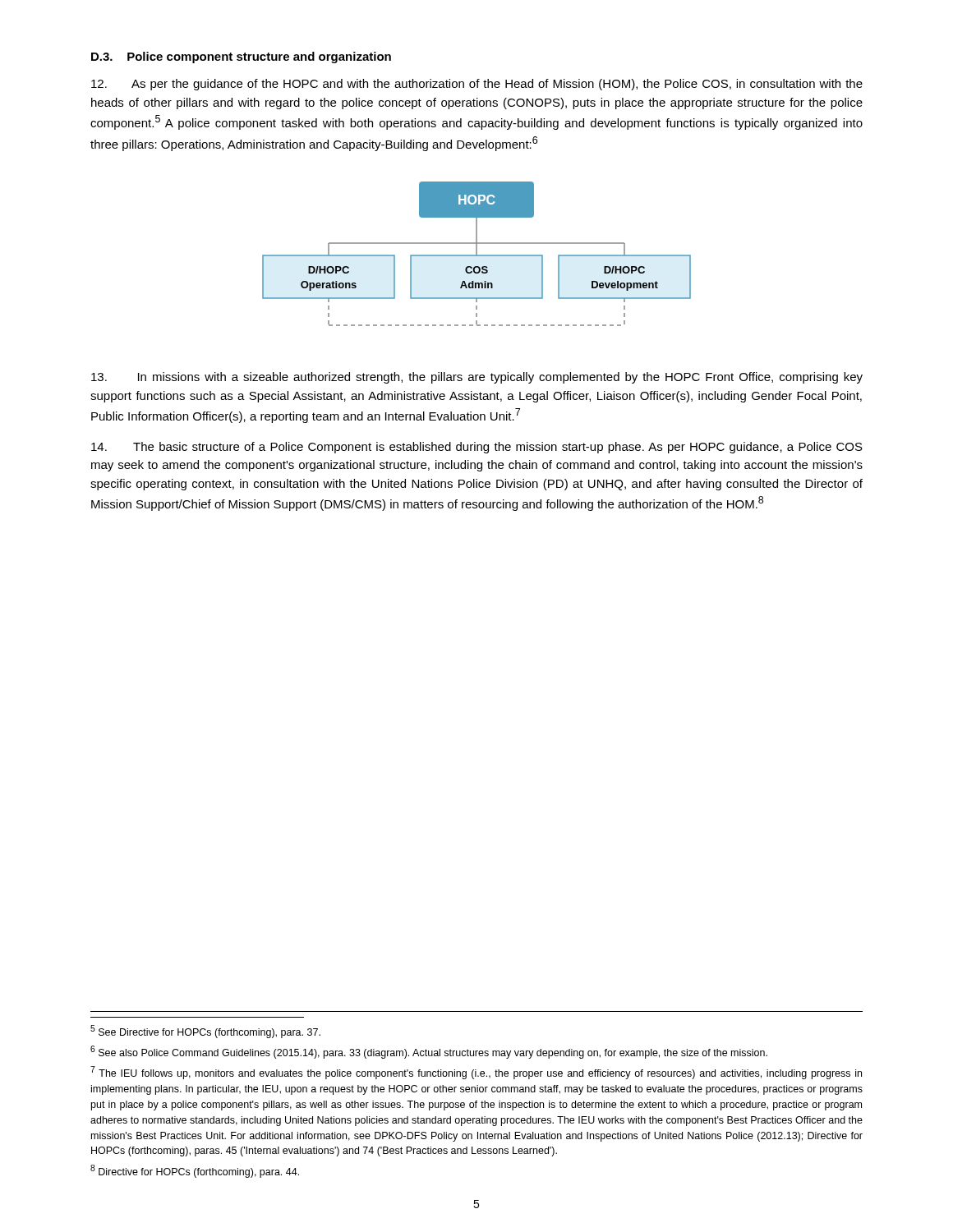Point to "5 See Directive for HOPCs (forthcoming), para. 37."

coord(206,1031)
